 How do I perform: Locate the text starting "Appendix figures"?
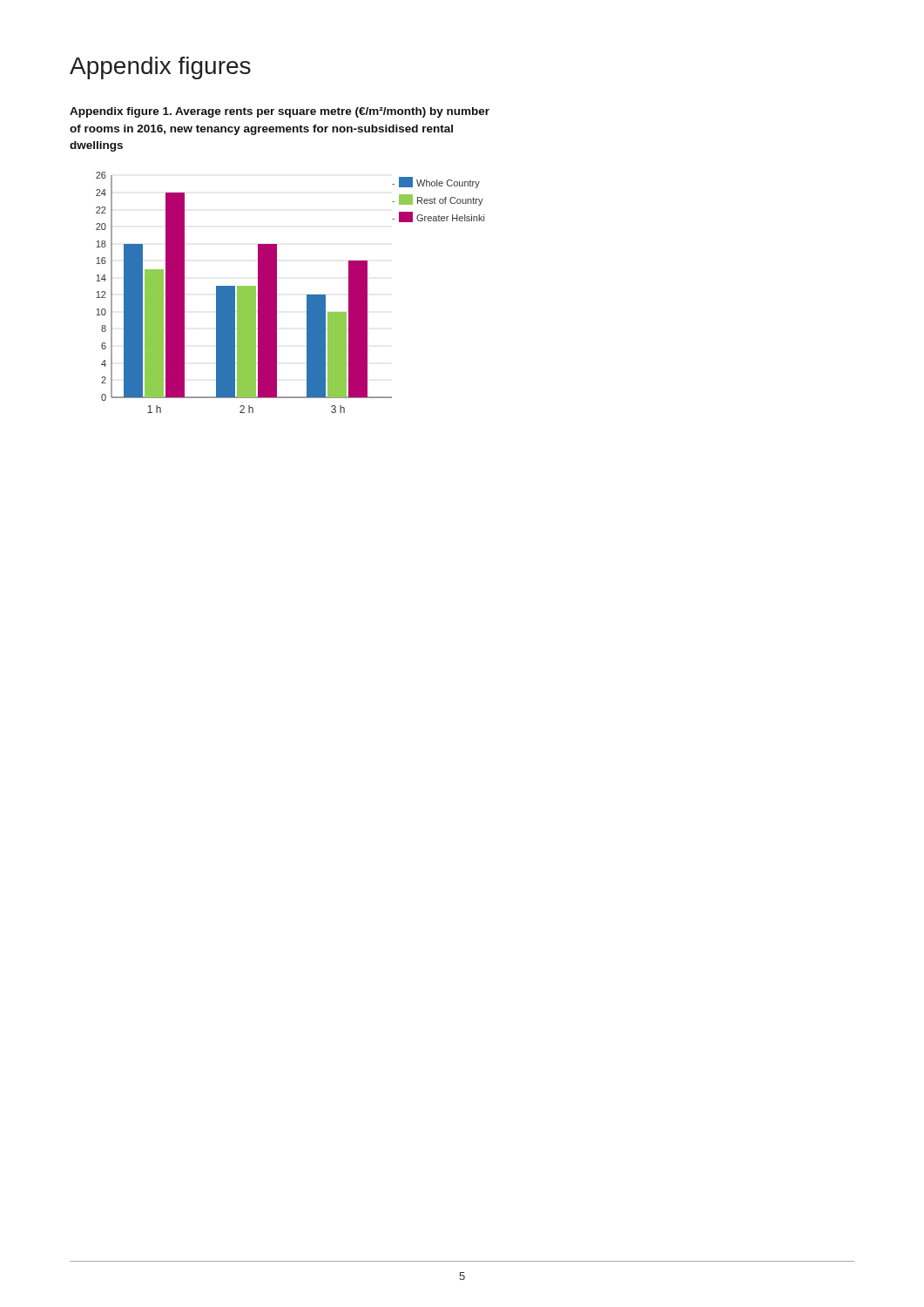pos(160,66)
